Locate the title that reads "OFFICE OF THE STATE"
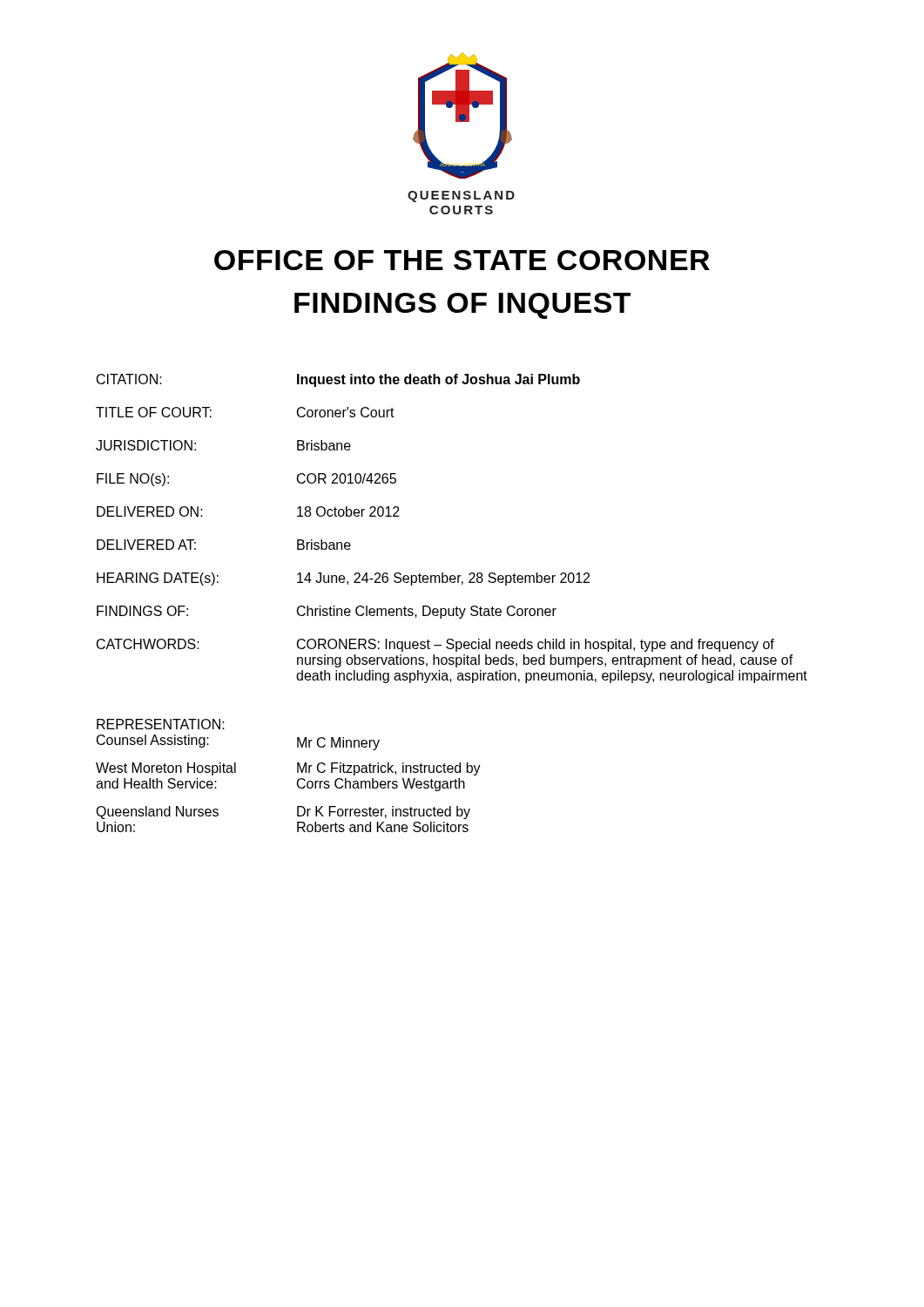This screenshot has height=1307, width=924. coord(462,260)
